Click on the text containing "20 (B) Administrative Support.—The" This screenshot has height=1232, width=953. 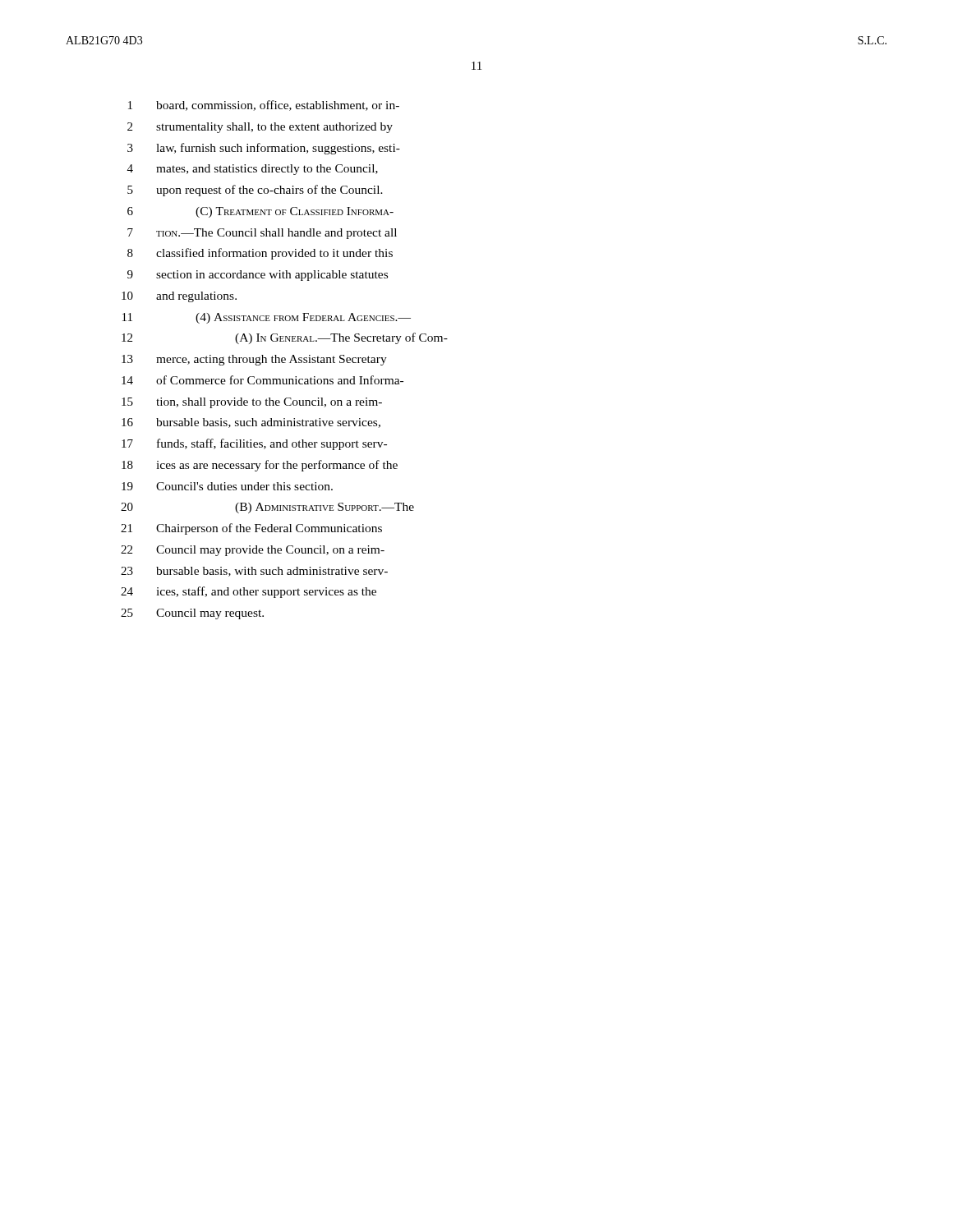267,508
